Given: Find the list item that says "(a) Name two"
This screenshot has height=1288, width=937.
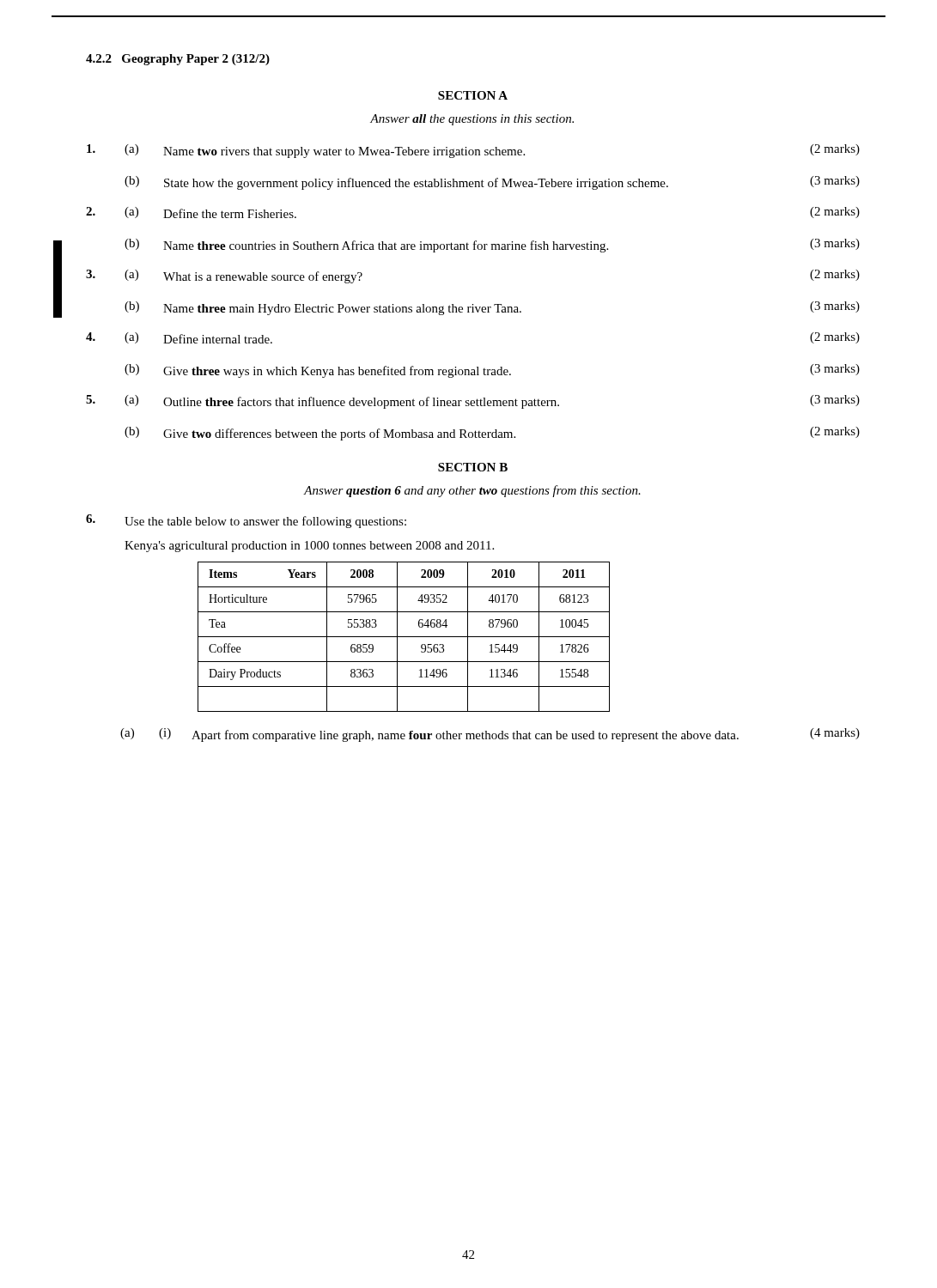Looking at the screenshot, I should pos(473,151).
